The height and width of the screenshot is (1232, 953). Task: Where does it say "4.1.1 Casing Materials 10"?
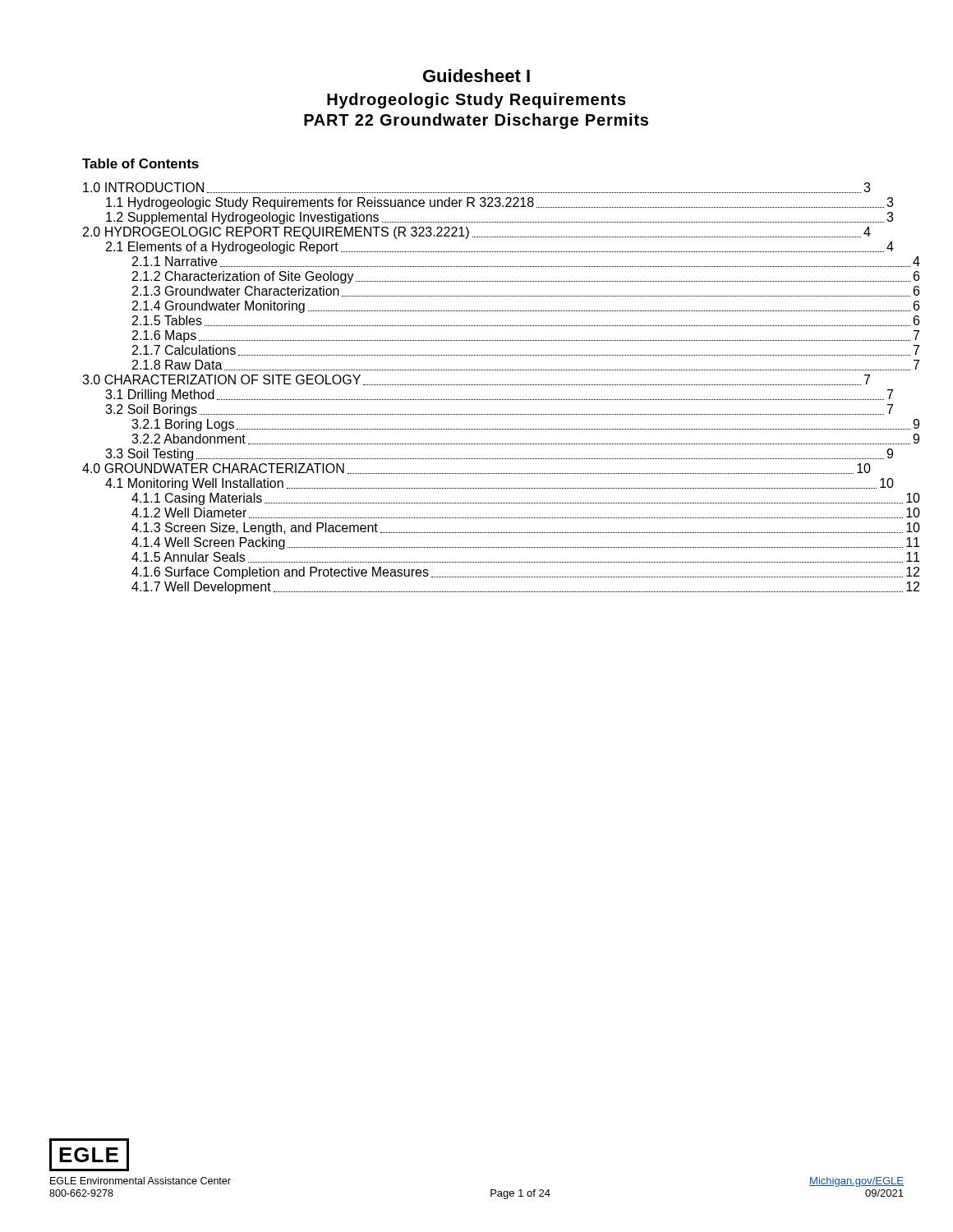(x=476, y=499)
